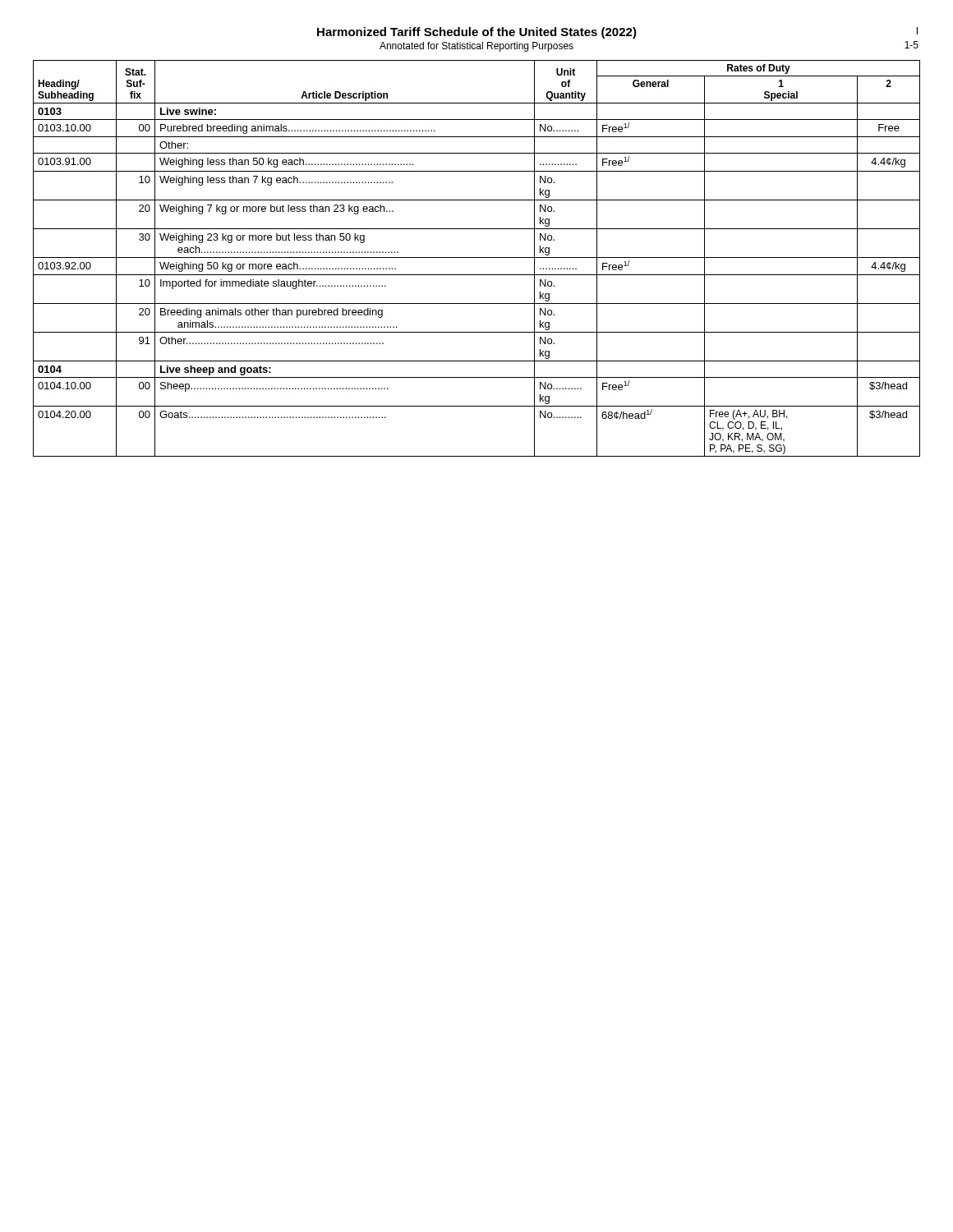Find the title
The width and height of the screenshot is (953, 1232).
click(x=476, y=32)
